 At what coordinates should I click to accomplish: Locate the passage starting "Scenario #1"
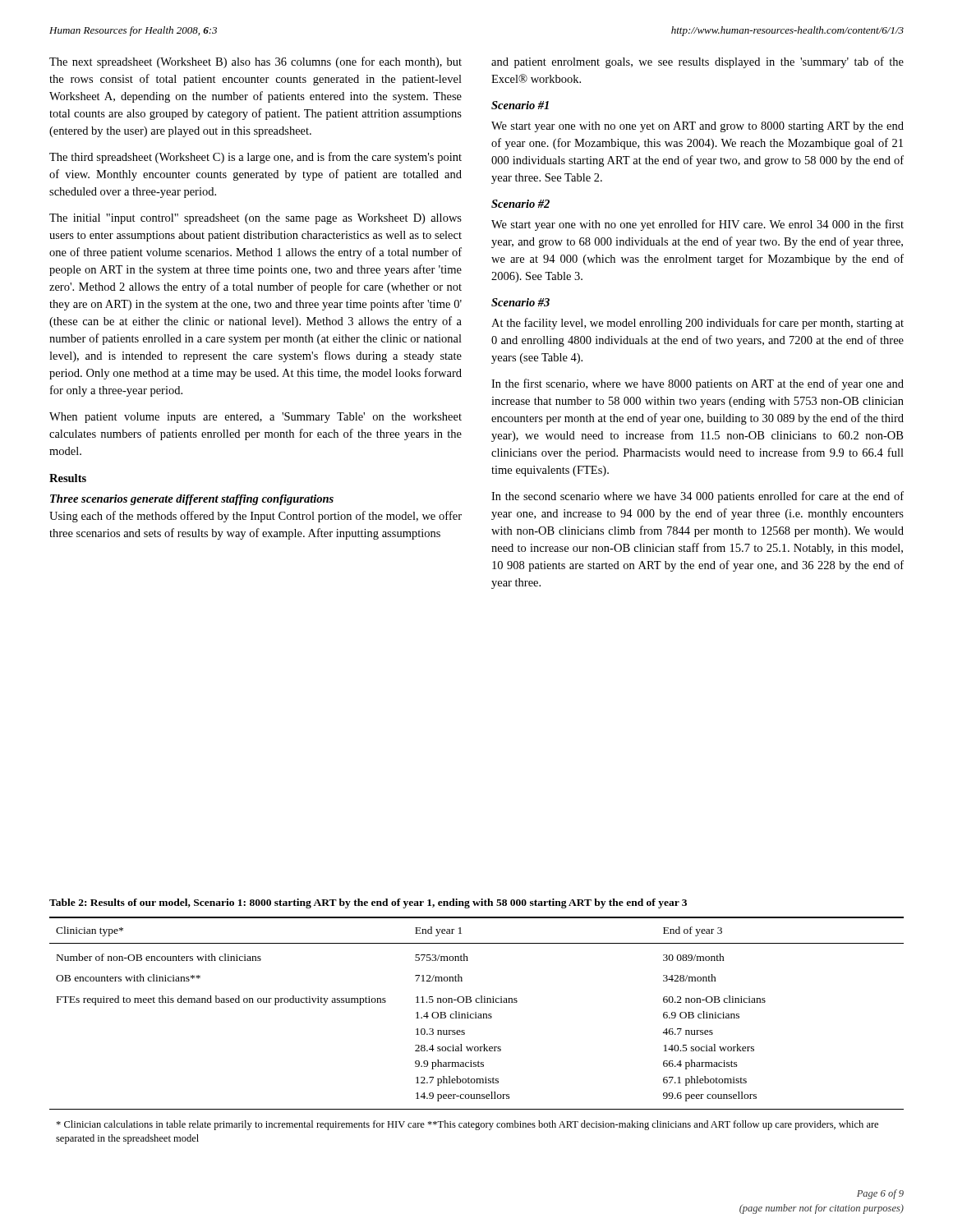coord(521,105)
